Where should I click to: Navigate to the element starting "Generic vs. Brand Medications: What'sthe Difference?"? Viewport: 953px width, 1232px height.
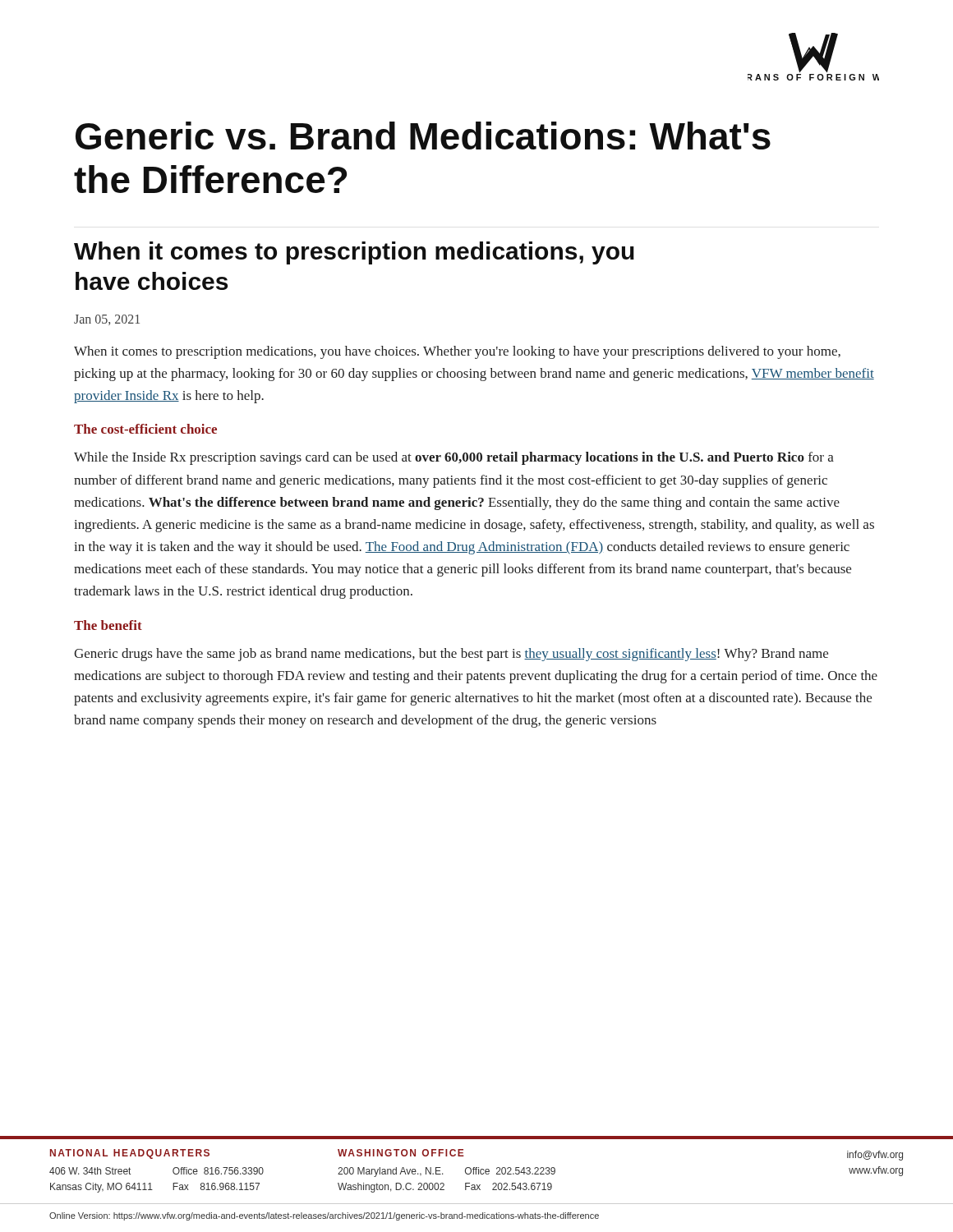tap(476, 158)
